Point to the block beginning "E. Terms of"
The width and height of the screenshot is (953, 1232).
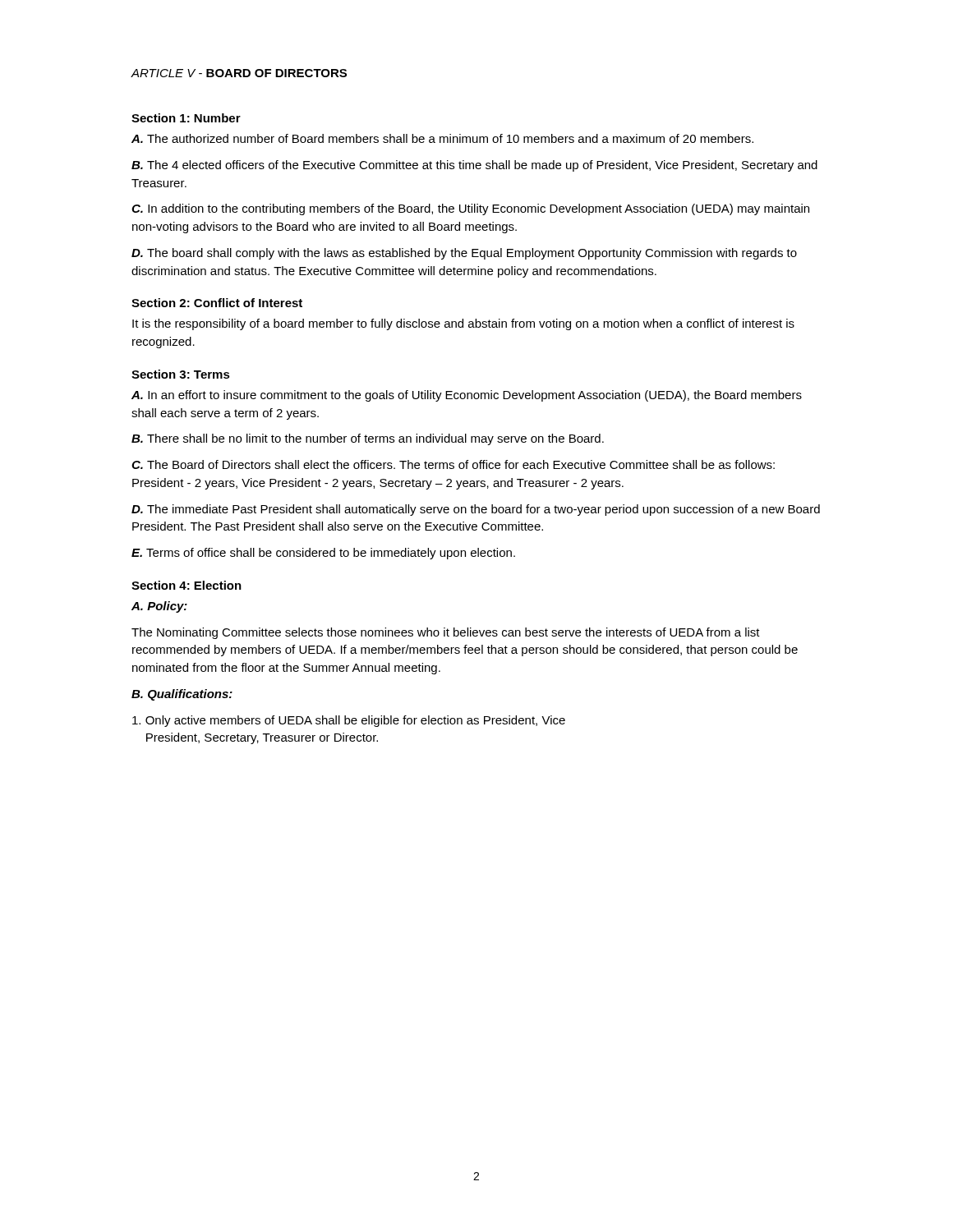pyautogui.click(x=324, y=552)
